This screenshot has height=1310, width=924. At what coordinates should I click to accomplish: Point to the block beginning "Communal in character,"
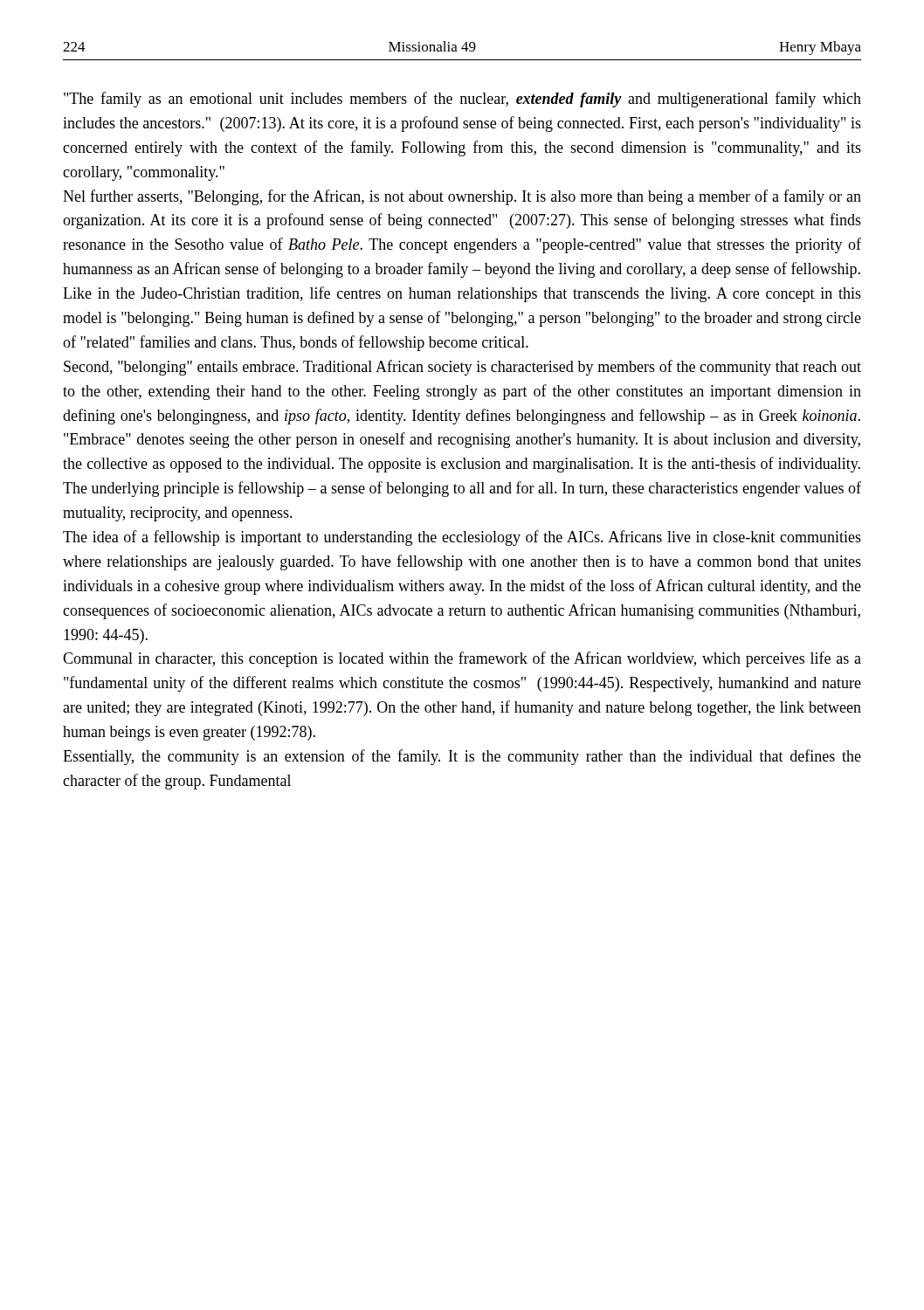pyautogui.click(x=462, y=696)
